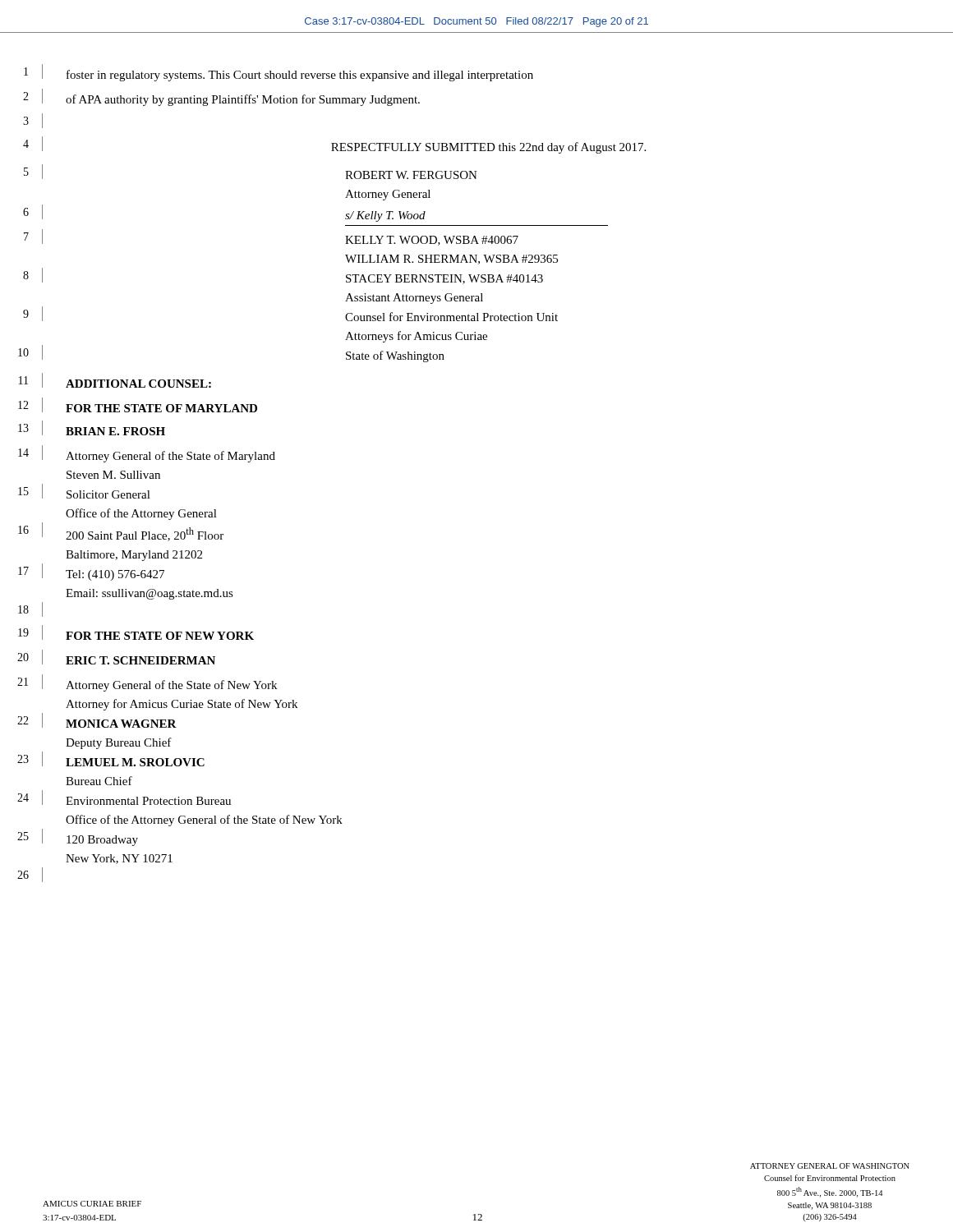Navigate to the text block starting "11 ADDITIONAL COUNSEL:"
Image resolution: width=953 pixels, height=1232 pixels.
pos(115,380)
